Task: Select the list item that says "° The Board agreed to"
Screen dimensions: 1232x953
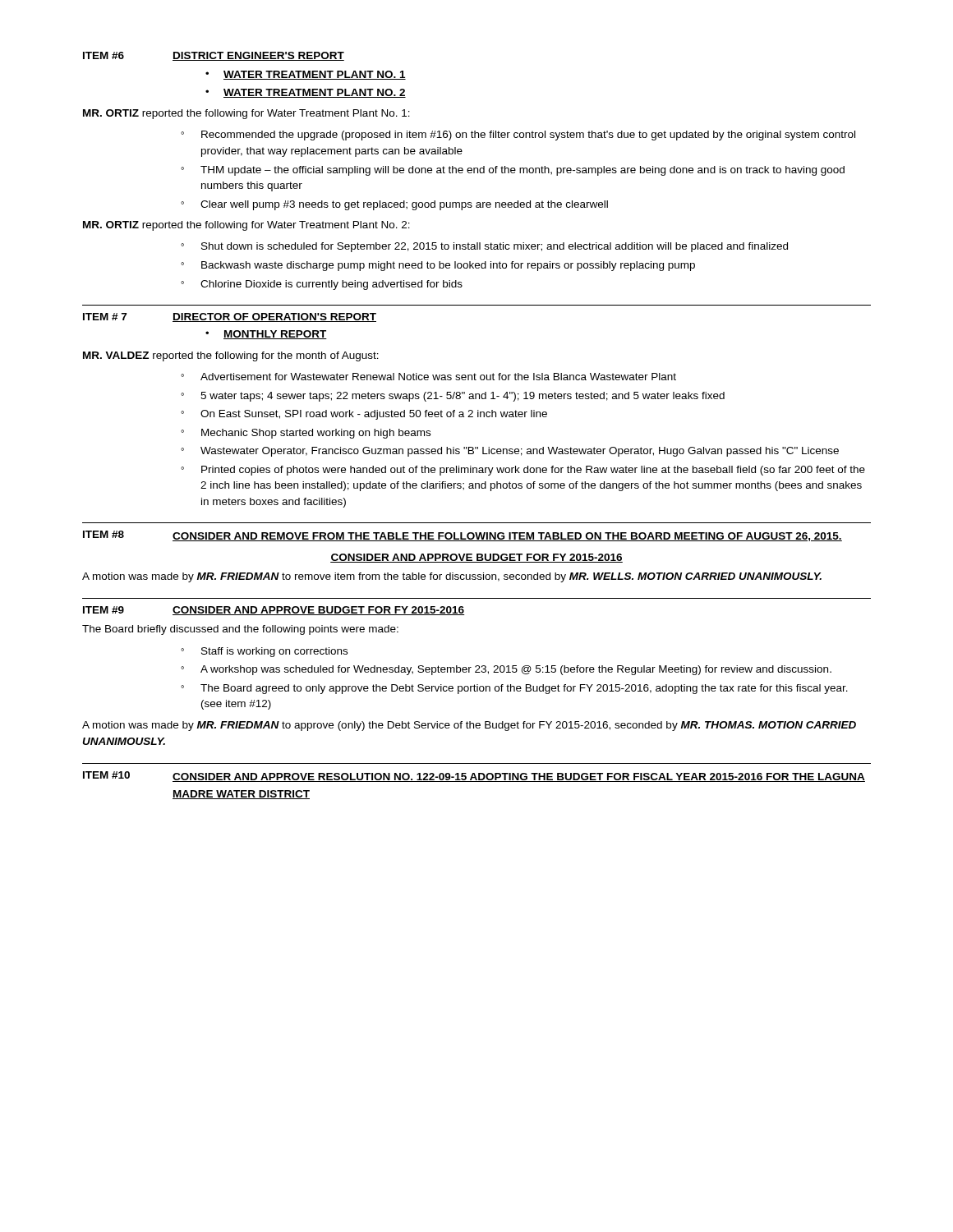Action: tap(526, 696)
